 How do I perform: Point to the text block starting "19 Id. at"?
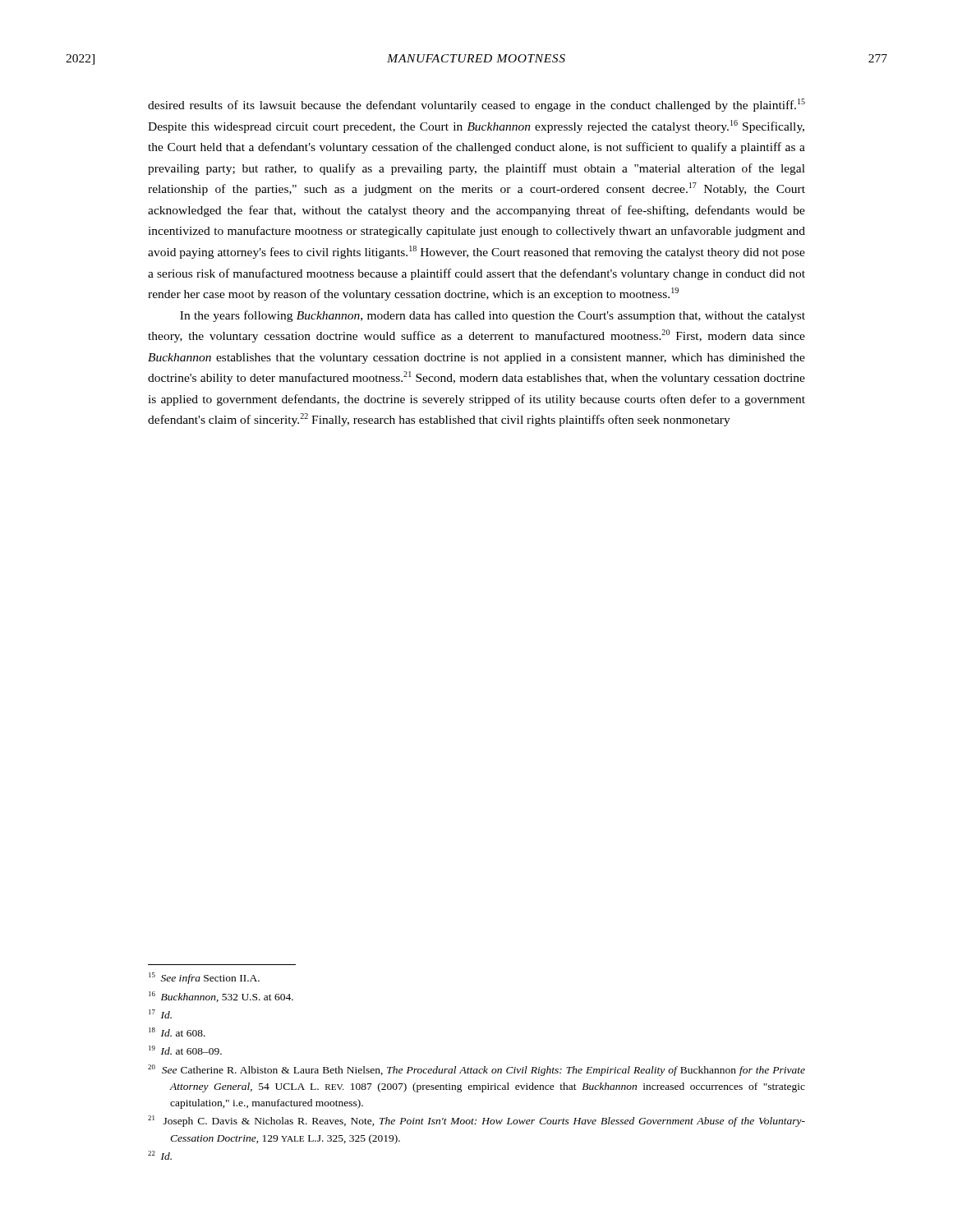point(185,1051)
